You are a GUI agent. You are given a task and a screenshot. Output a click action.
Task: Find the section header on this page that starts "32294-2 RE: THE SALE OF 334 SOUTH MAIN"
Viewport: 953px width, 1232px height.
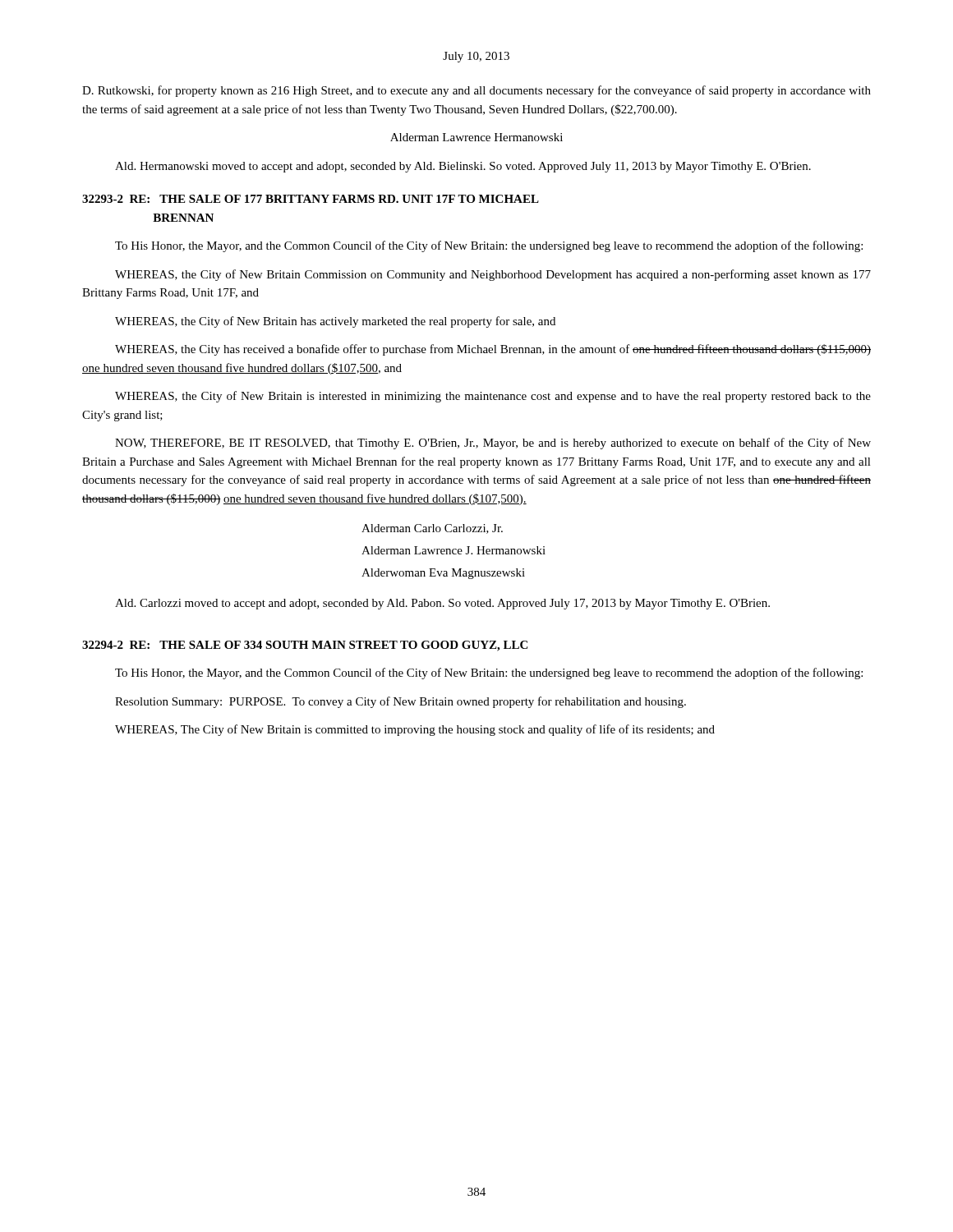point(305,644)
